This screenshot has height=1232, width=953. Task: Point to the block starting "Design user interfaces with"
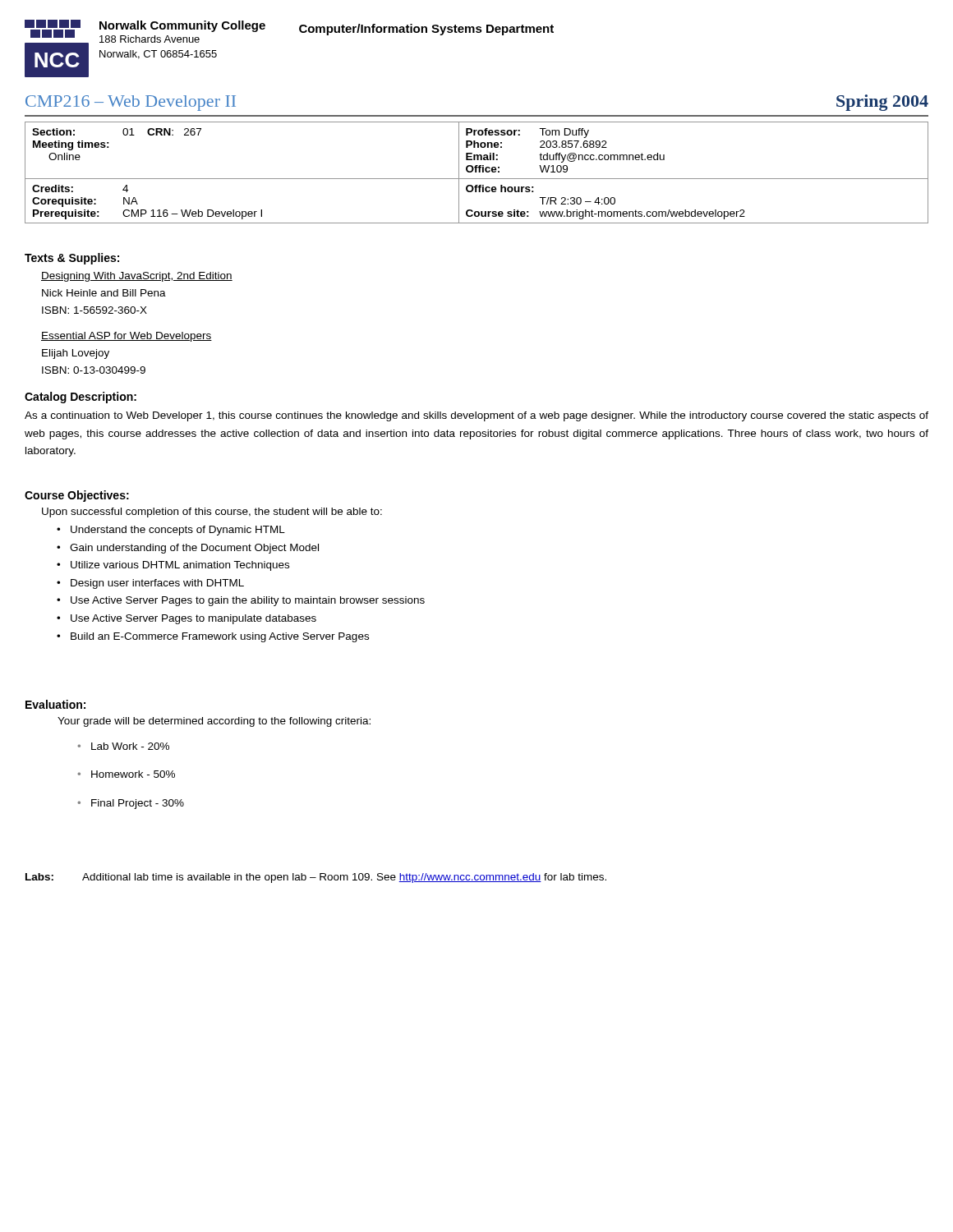[x=157, y=583]
